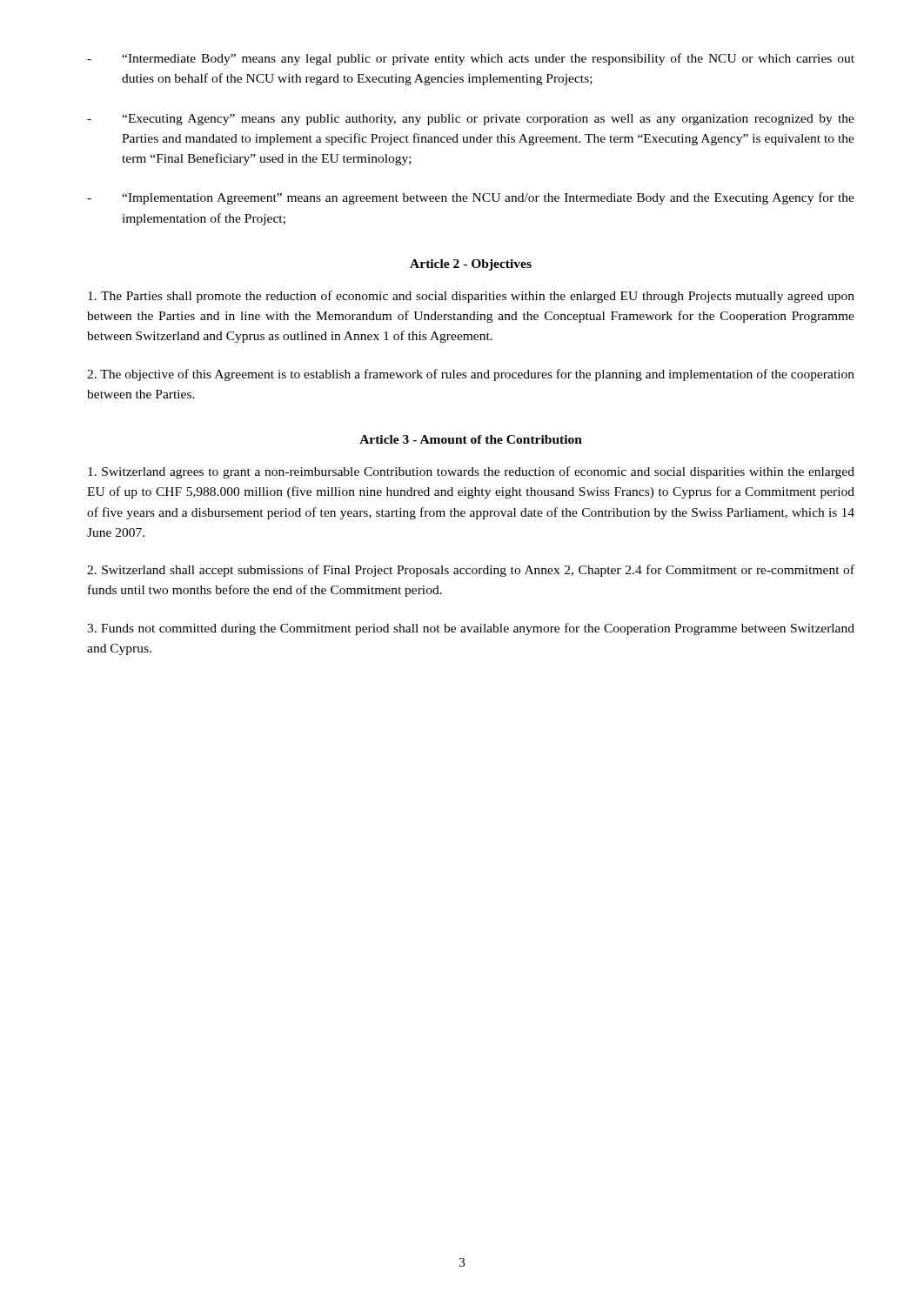
Task: Point to the block starting "Article 3 - Amount of the Contribution"
Action: (x=471, y=439)
